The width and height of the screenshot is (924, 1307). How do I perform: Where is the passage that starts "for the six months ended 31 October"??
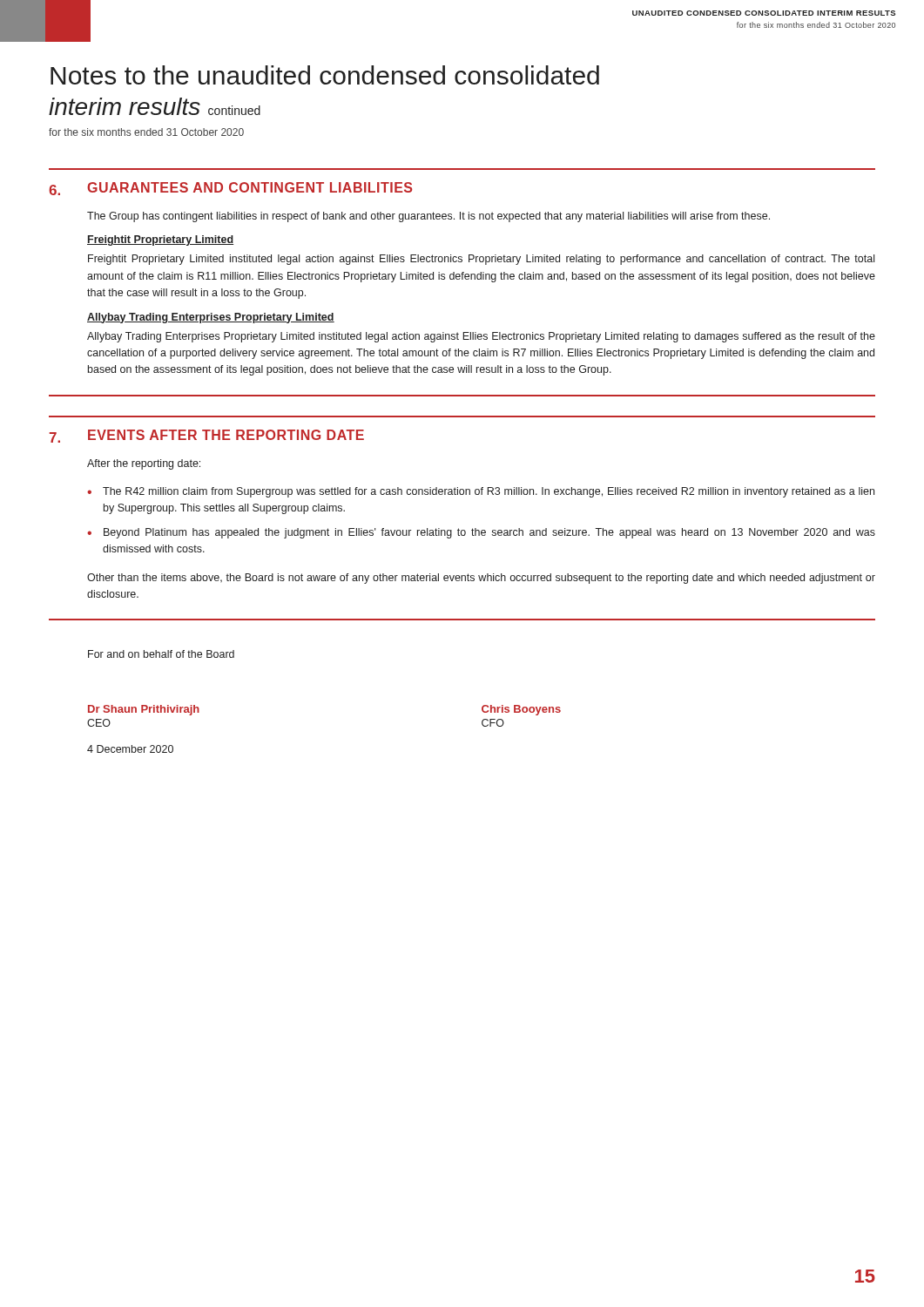(x=146, y=132)
